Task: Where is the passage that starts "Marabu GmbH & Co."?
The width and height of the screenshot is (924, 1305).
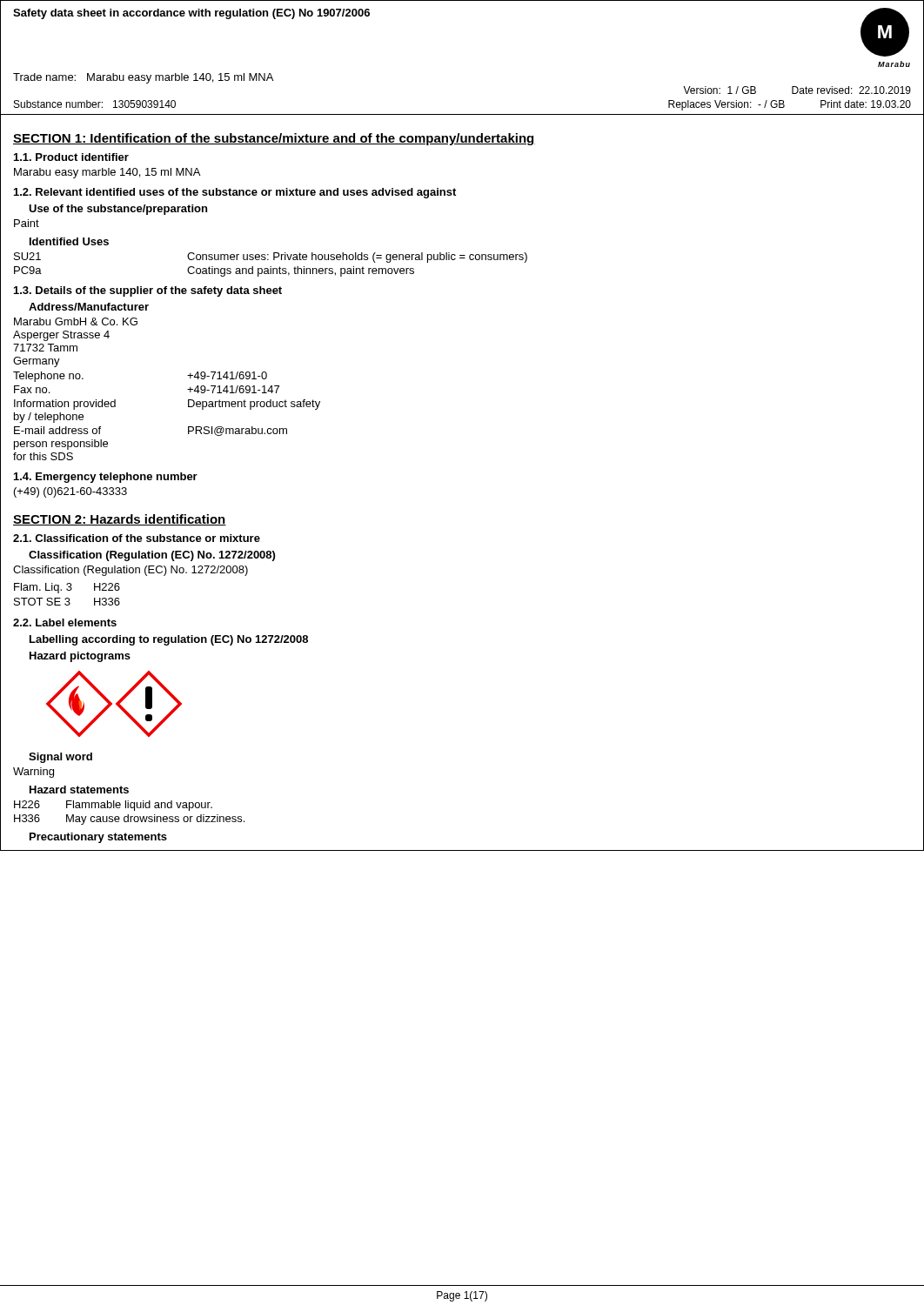Action: [x=76, y=321]
